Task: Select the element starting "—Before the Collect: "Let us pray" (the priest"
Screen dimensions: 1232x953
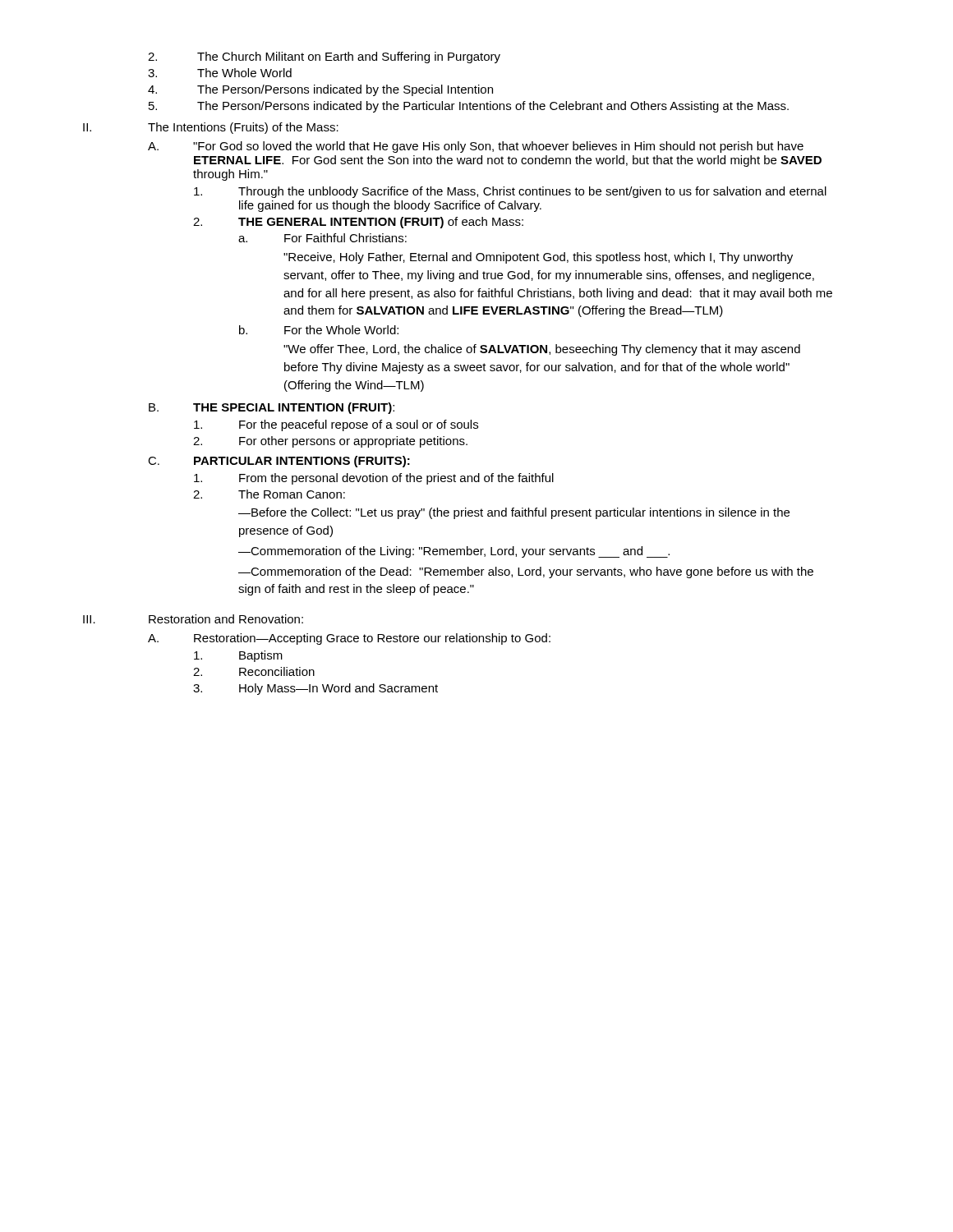Action: (514, 521)
